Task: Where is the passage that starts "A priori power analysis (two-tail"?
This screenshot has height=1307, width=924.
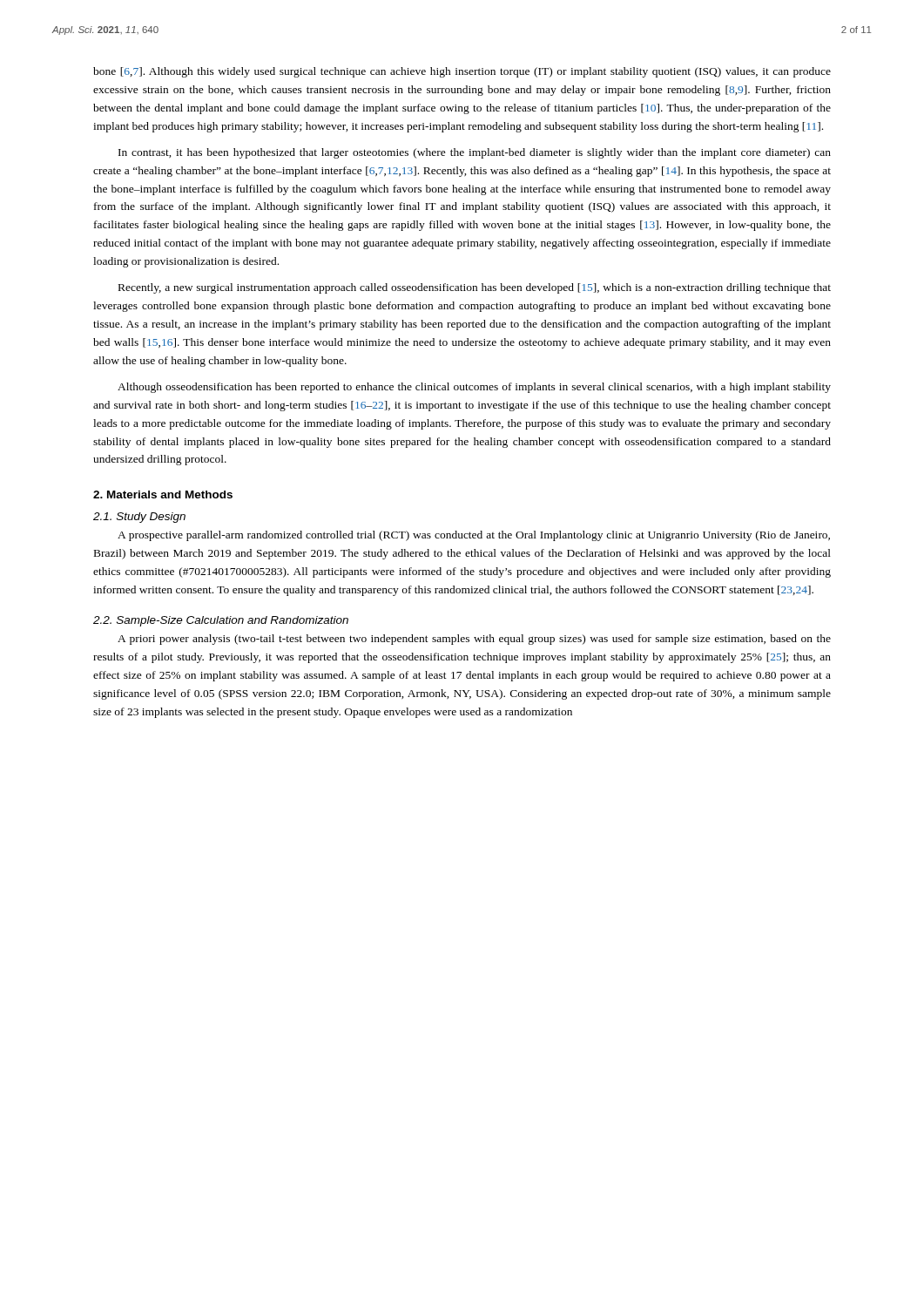Action: pyautogui.click(x=462, y=676)
